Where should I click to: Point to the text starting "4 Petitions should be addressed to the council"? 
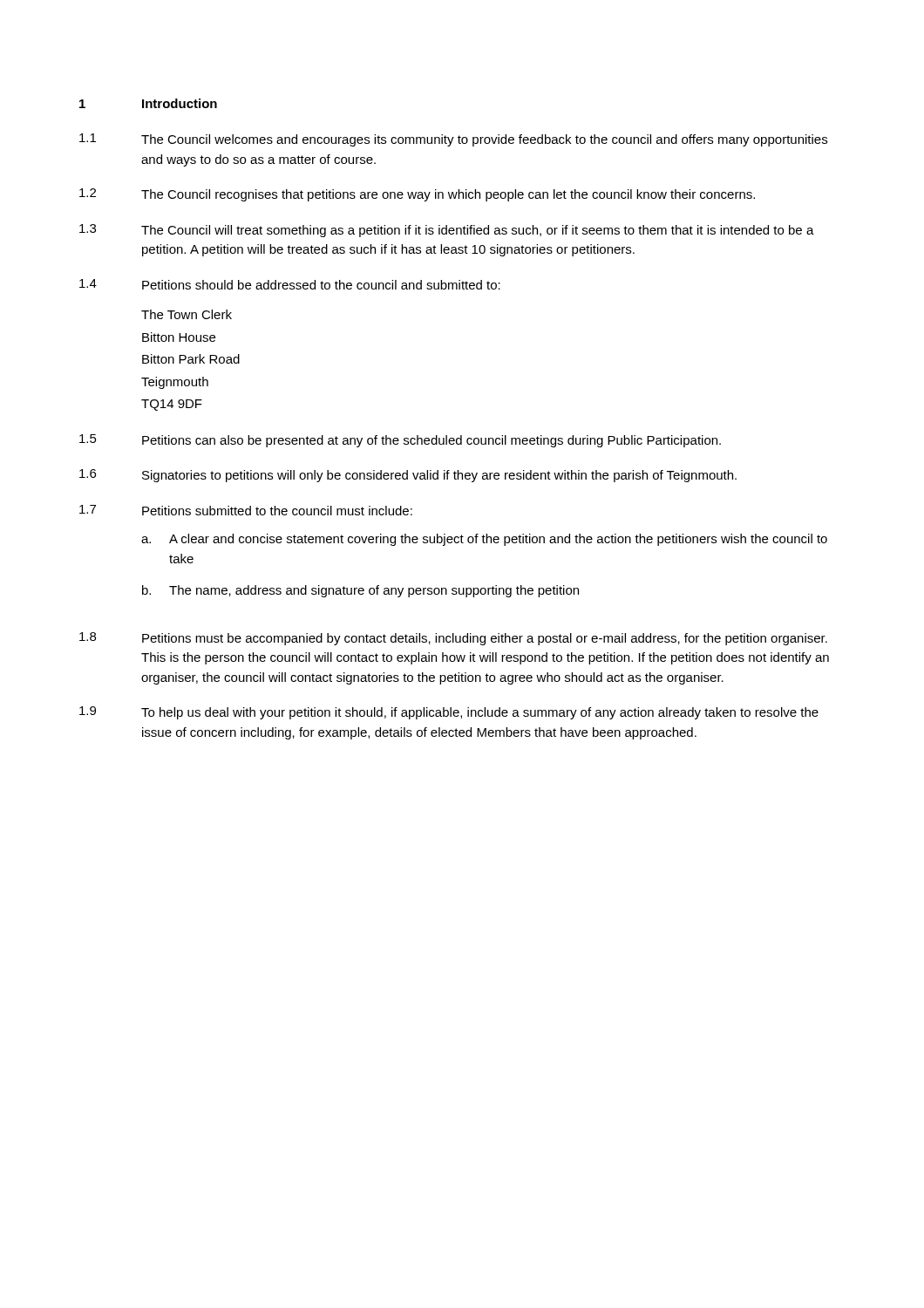coord(290,284)
